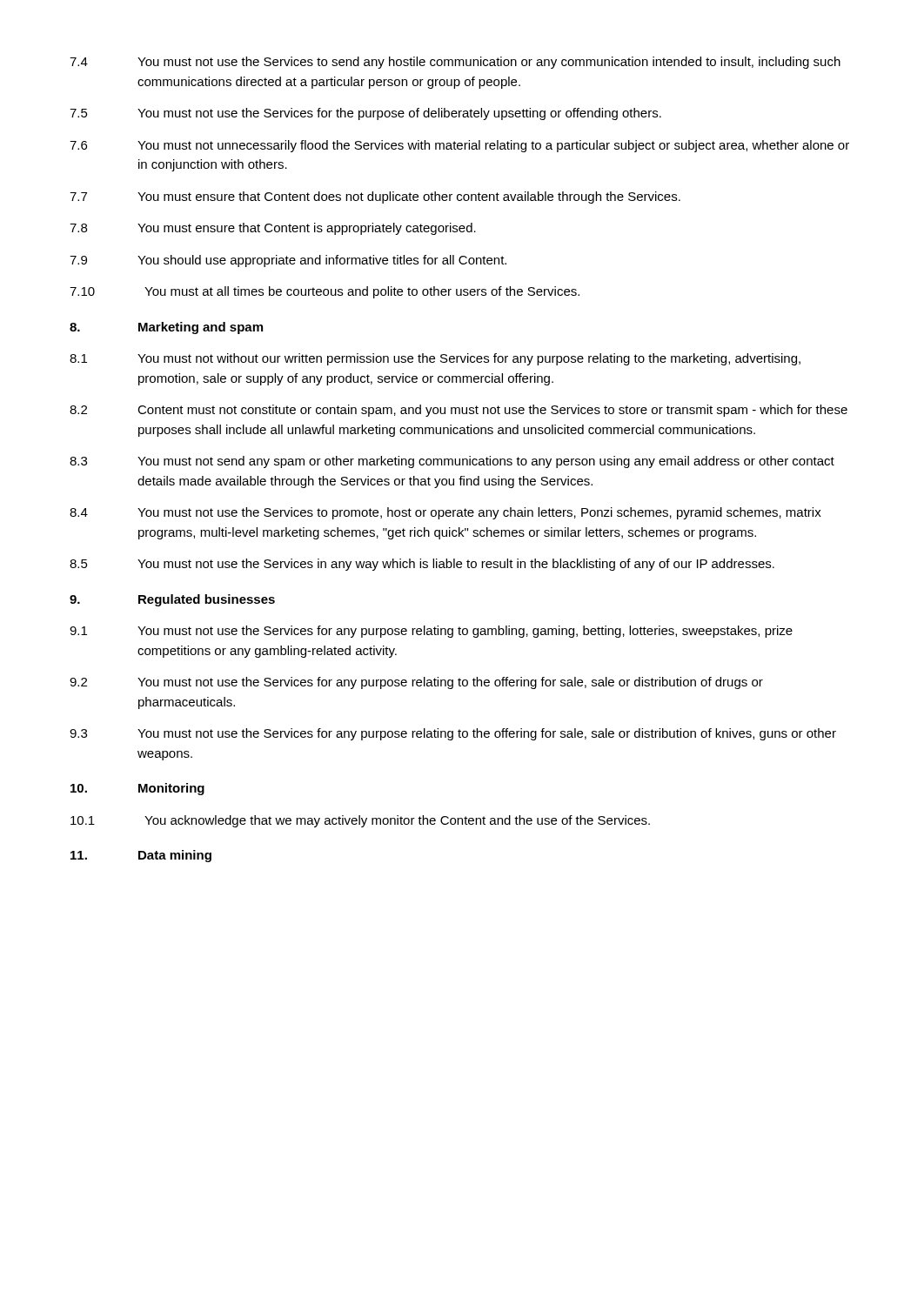
Task: Click where it says "9. Regulated businesses"
Action: pyautogui.click(x=172, y=600)
